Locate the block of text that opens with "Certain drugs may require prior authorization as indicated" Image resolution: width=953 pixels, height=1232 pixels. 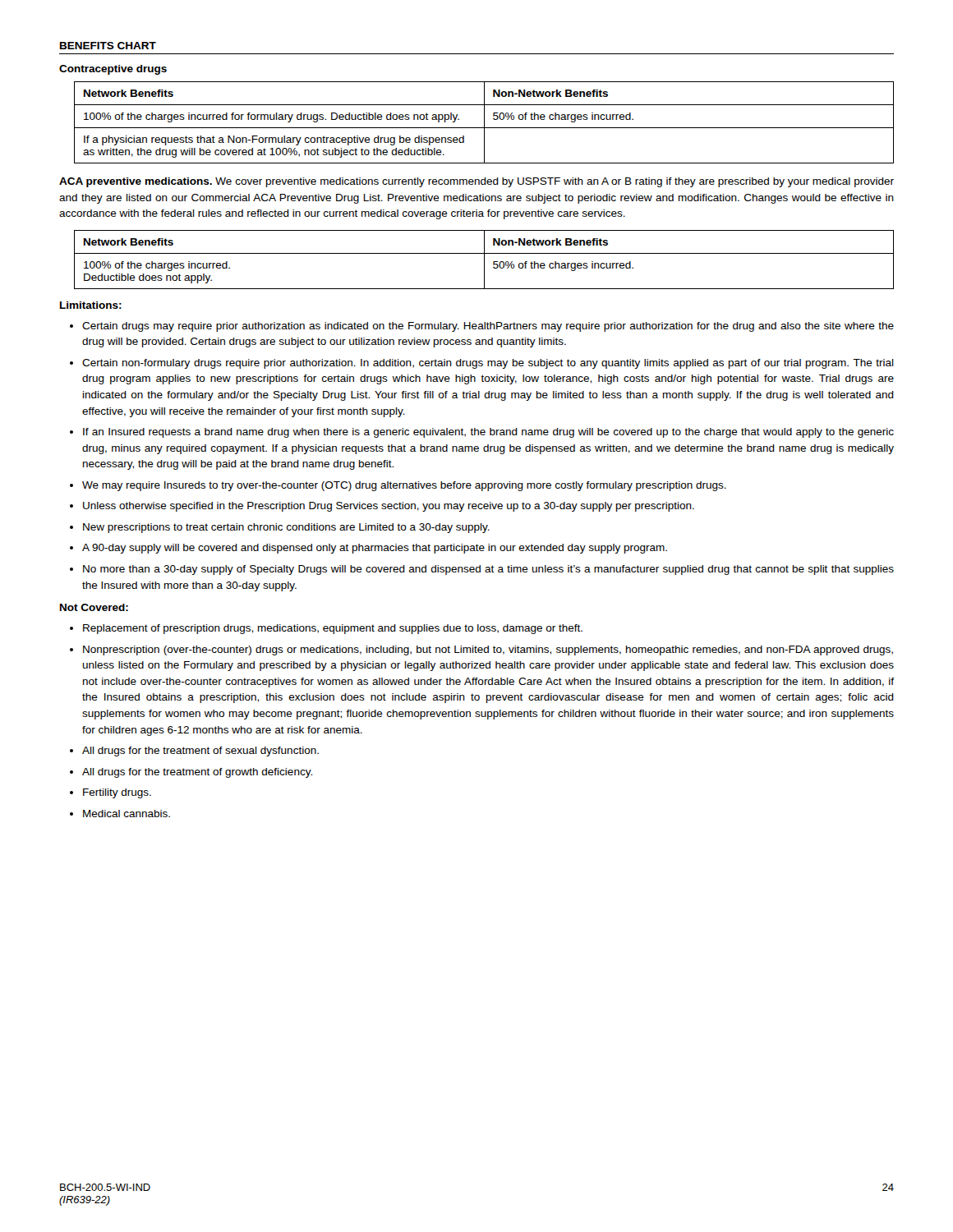488,333
